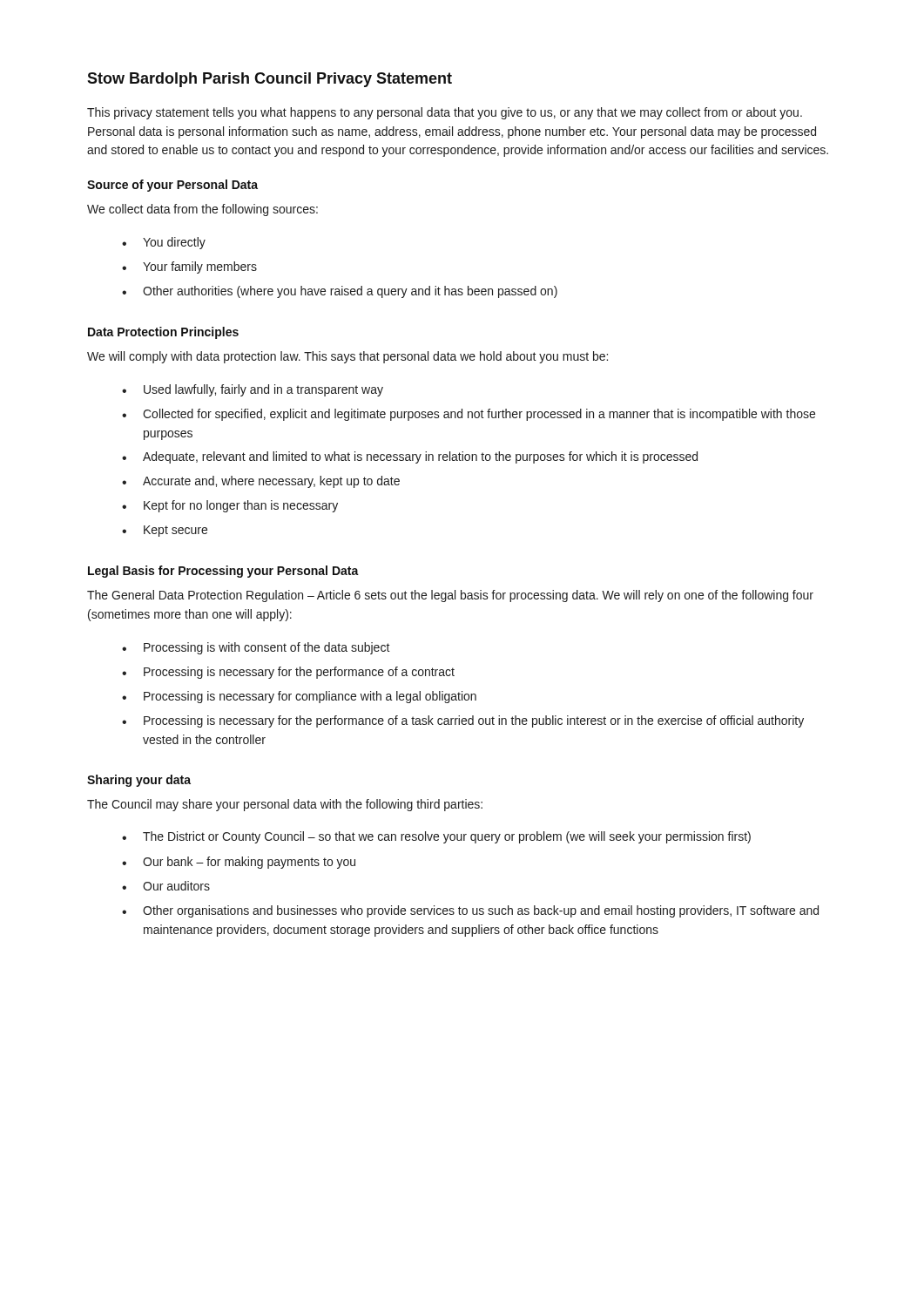Locate the text starting "•Kept for no longer than"
Screen dimensions: 1307x924
[230, 506]
